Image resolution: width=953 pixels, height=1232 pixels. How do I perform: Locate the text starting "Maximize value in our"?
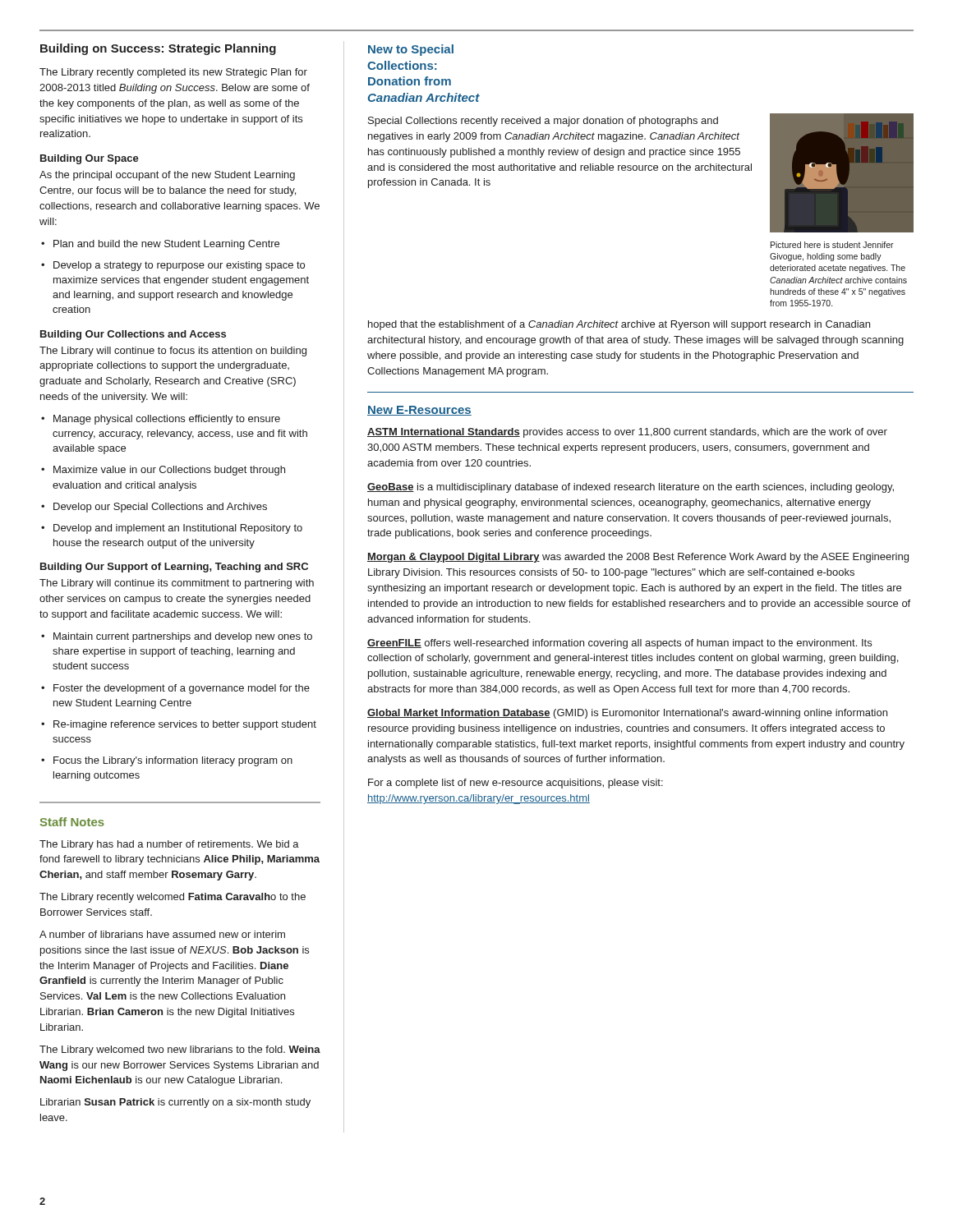(180, 478)
